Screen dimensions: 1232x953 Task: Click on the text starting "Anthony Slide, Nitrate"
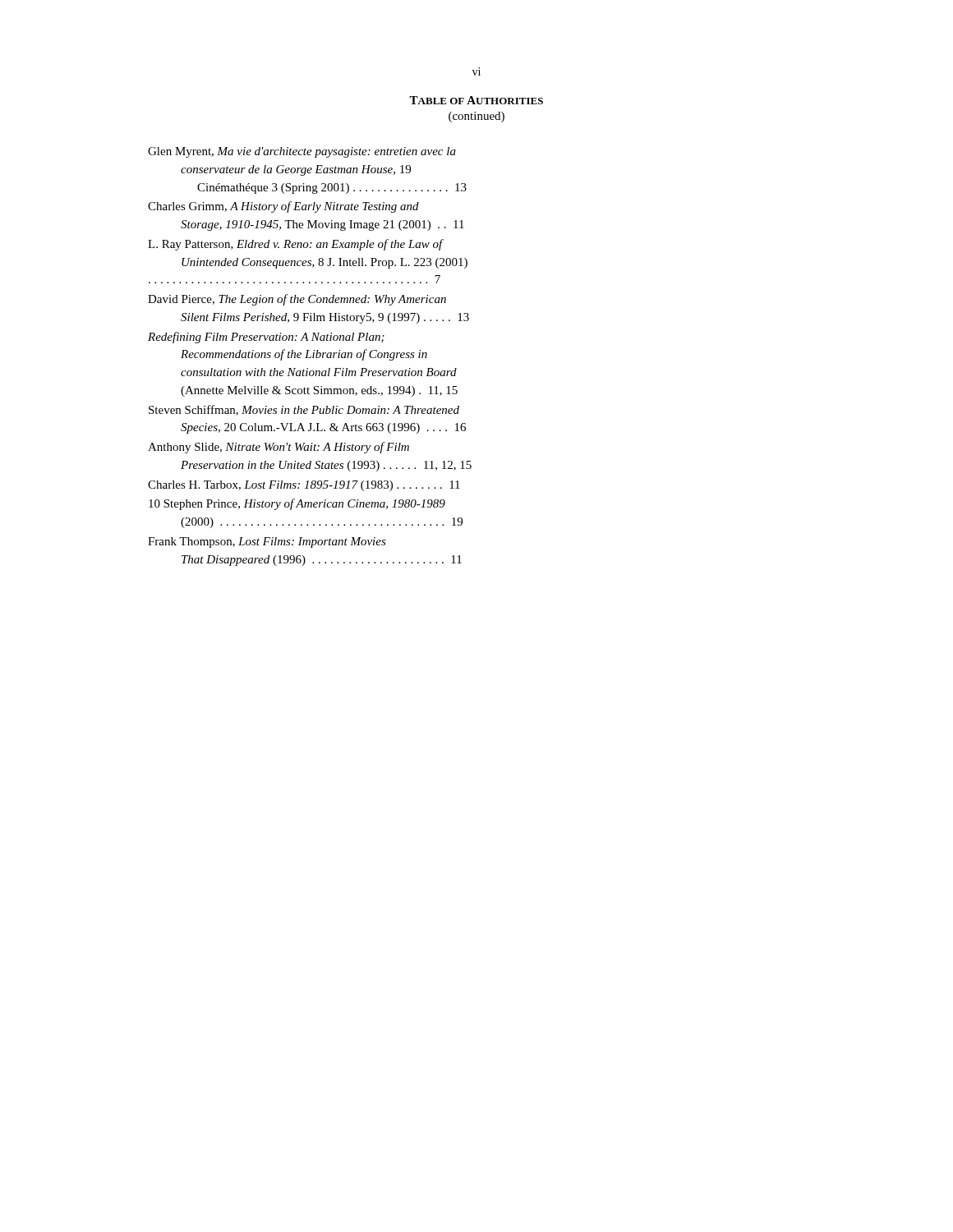pos(476,456)
